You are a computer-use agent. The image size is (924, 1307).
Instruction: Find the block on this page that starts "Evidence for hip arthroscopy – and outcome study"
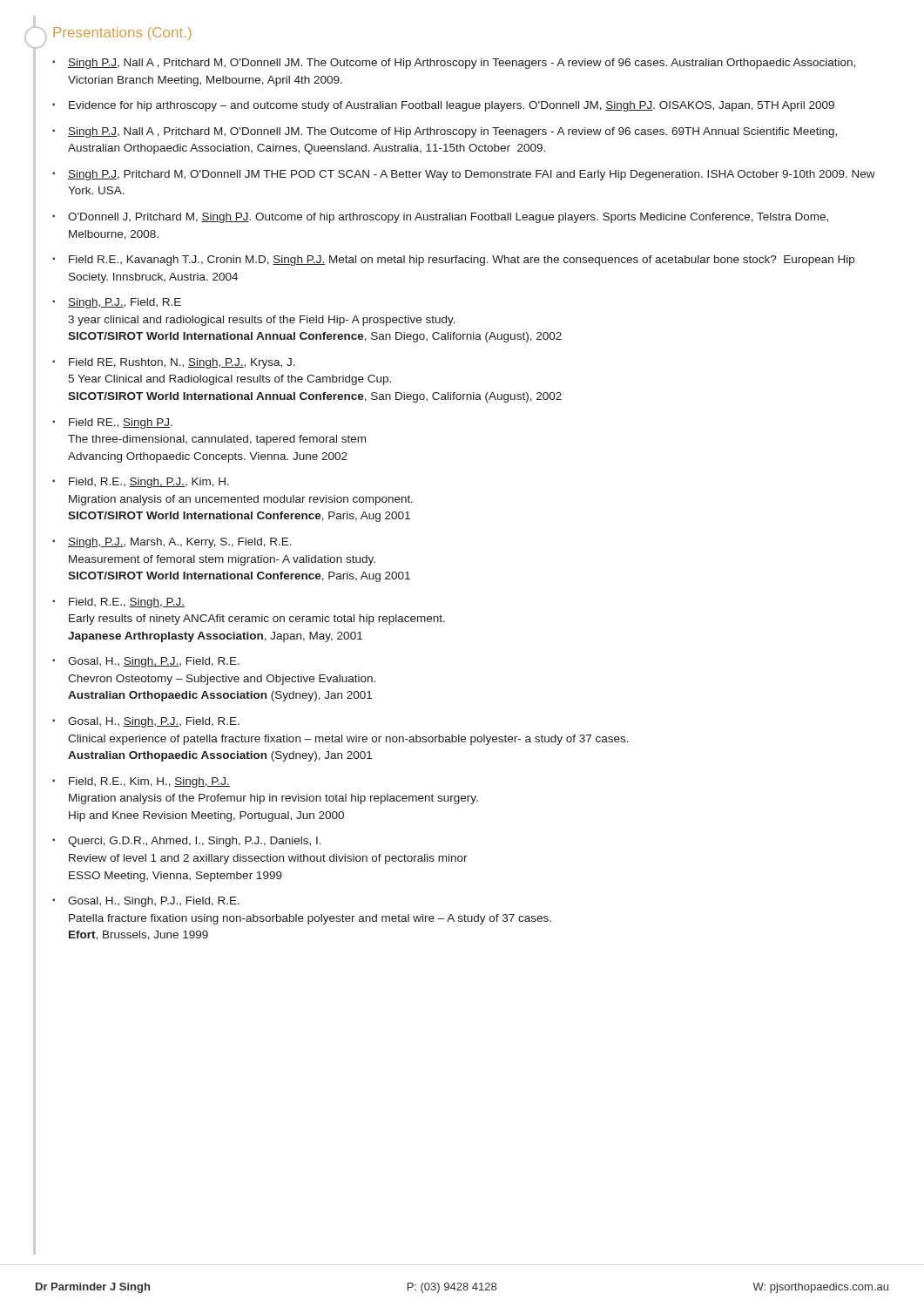[x=451, y=105]
